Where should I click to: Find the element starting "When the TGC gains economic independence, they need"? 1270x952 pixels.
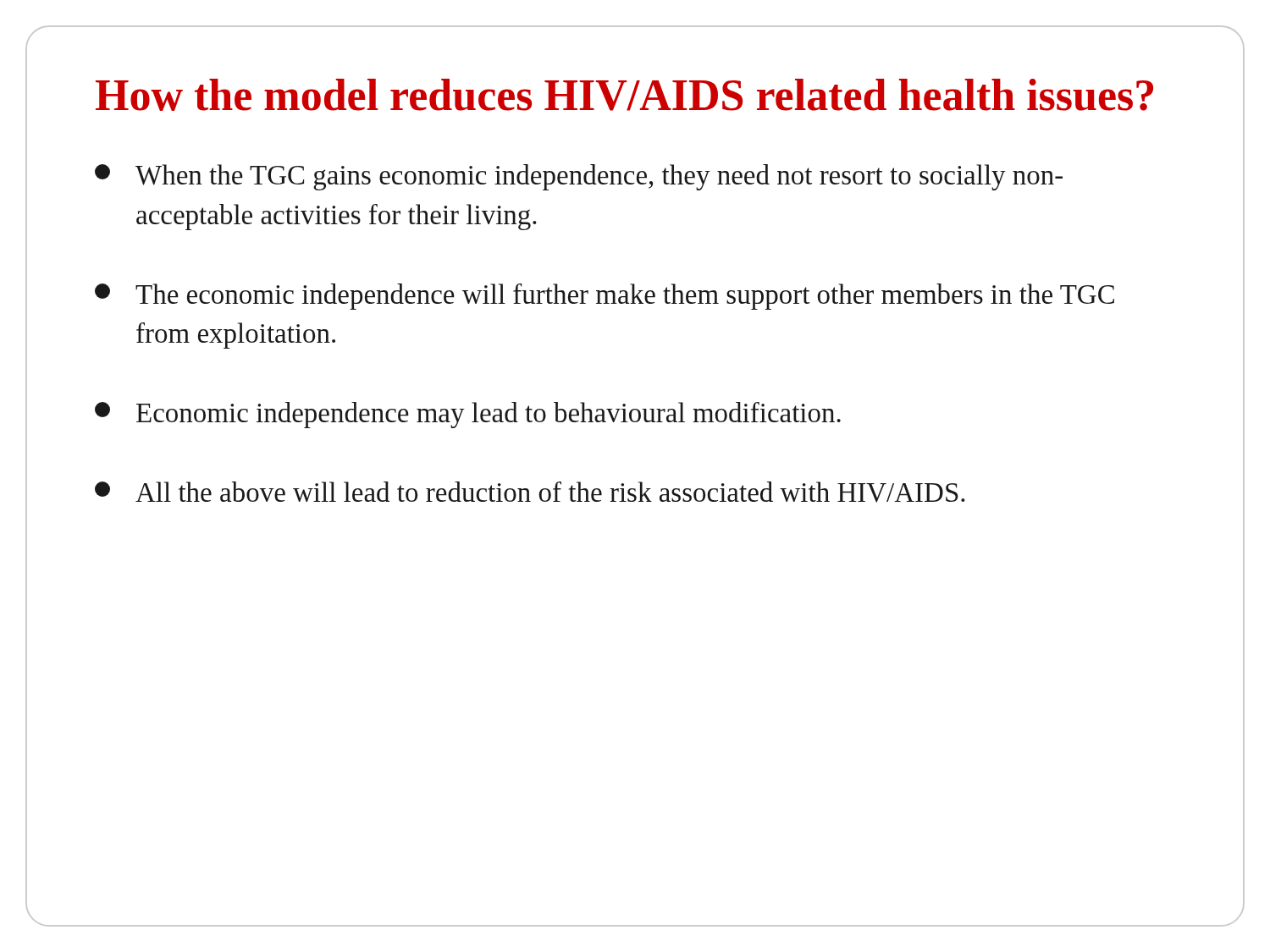pyautogui.click(x=635, y=195)
